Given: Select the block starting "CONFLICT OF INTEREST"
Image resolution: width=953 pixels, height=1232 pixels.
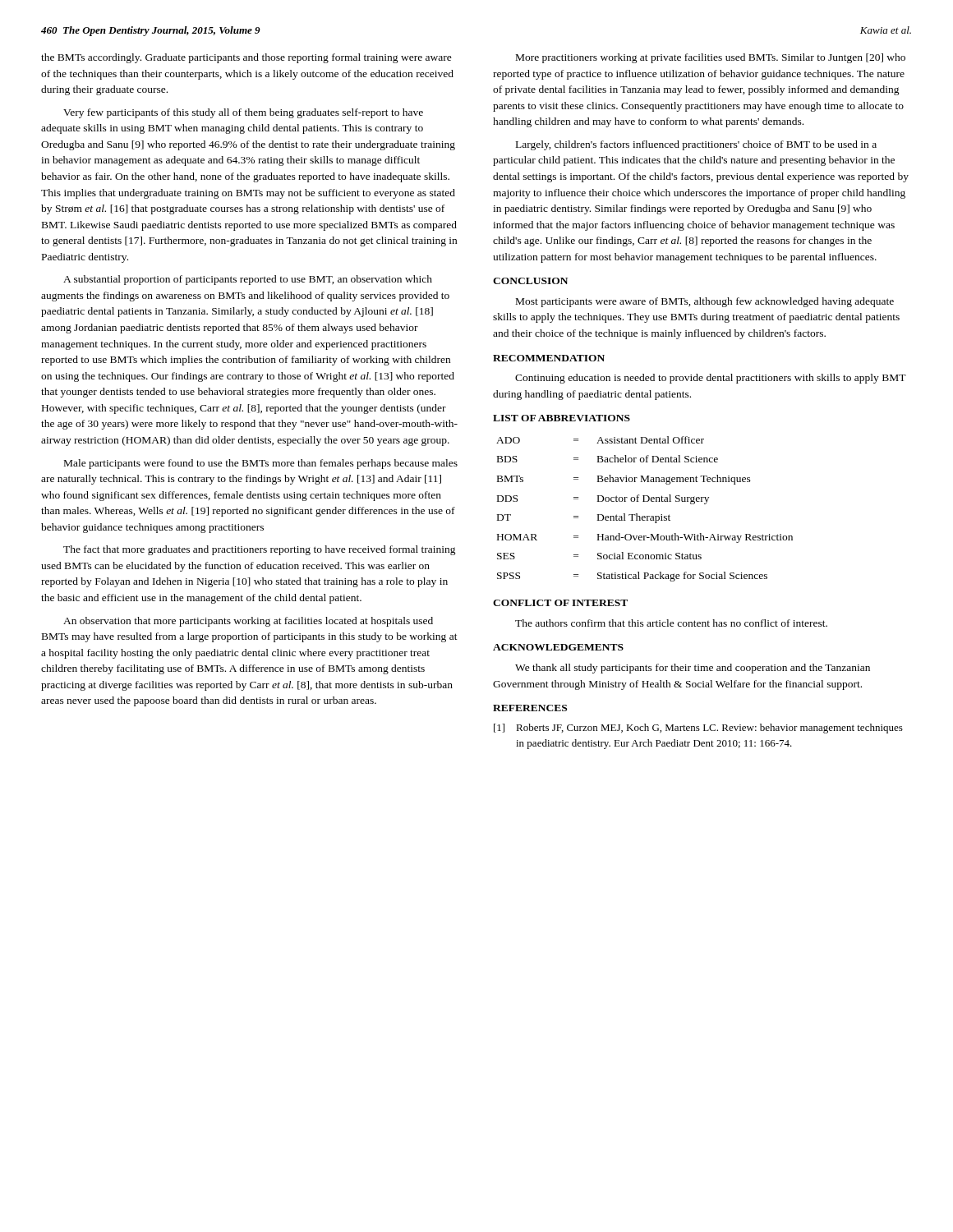Looking at the screenshot, I should coord(560,603).
